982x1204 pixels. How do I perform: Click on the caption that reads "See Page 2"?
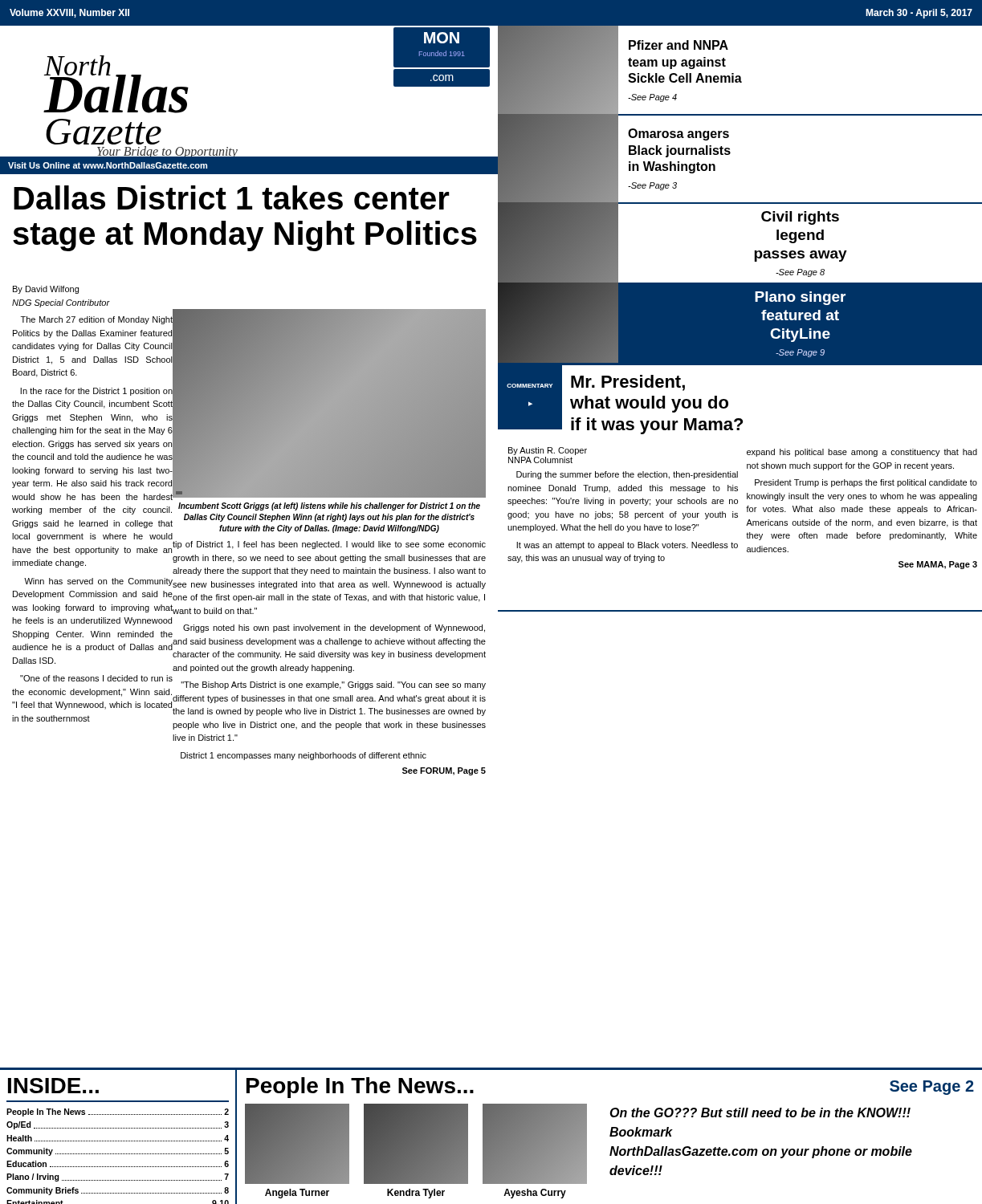(x=932, y=1086)
